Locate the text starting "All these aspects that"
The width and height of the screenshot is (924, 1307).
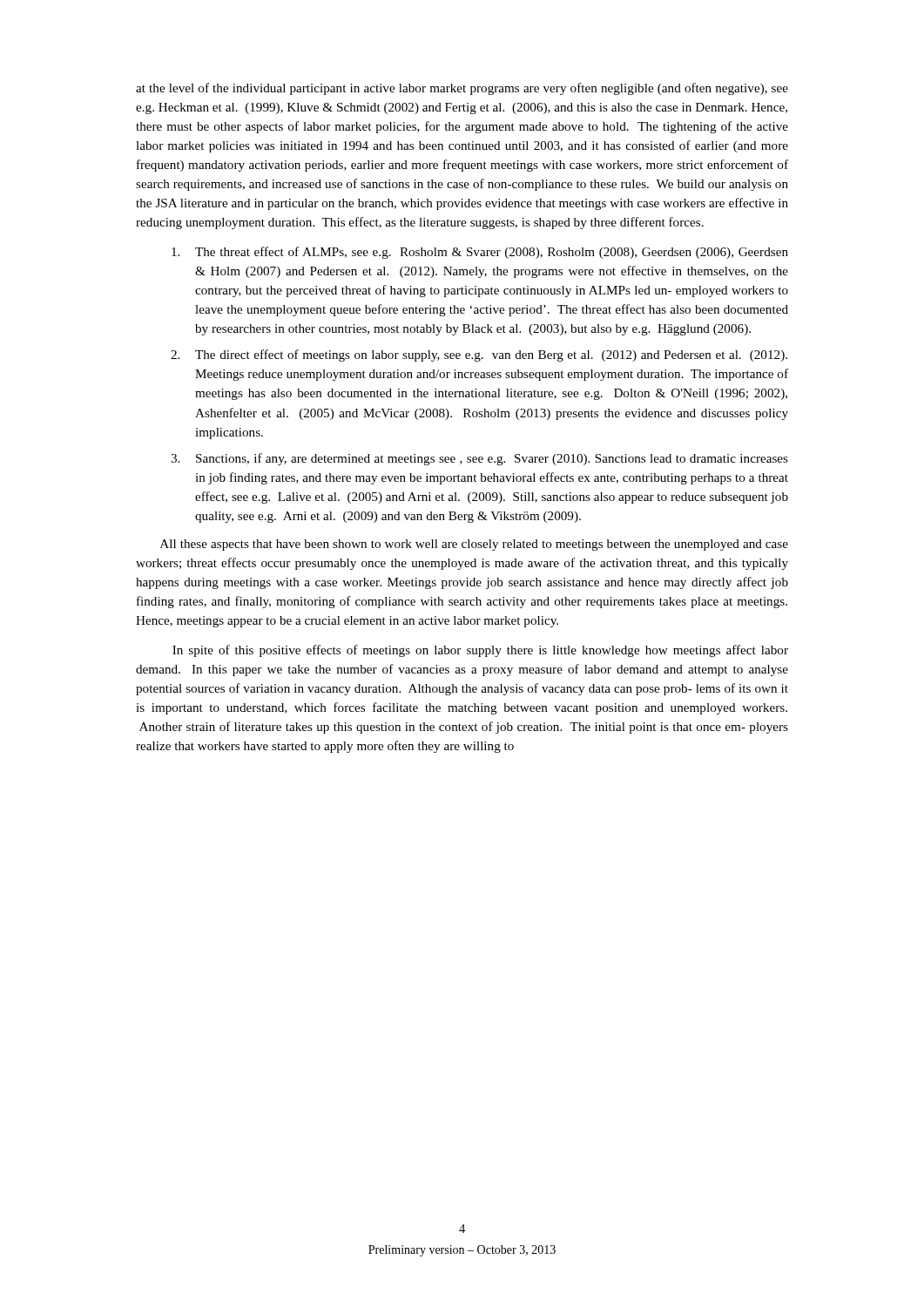coord(462,581)
